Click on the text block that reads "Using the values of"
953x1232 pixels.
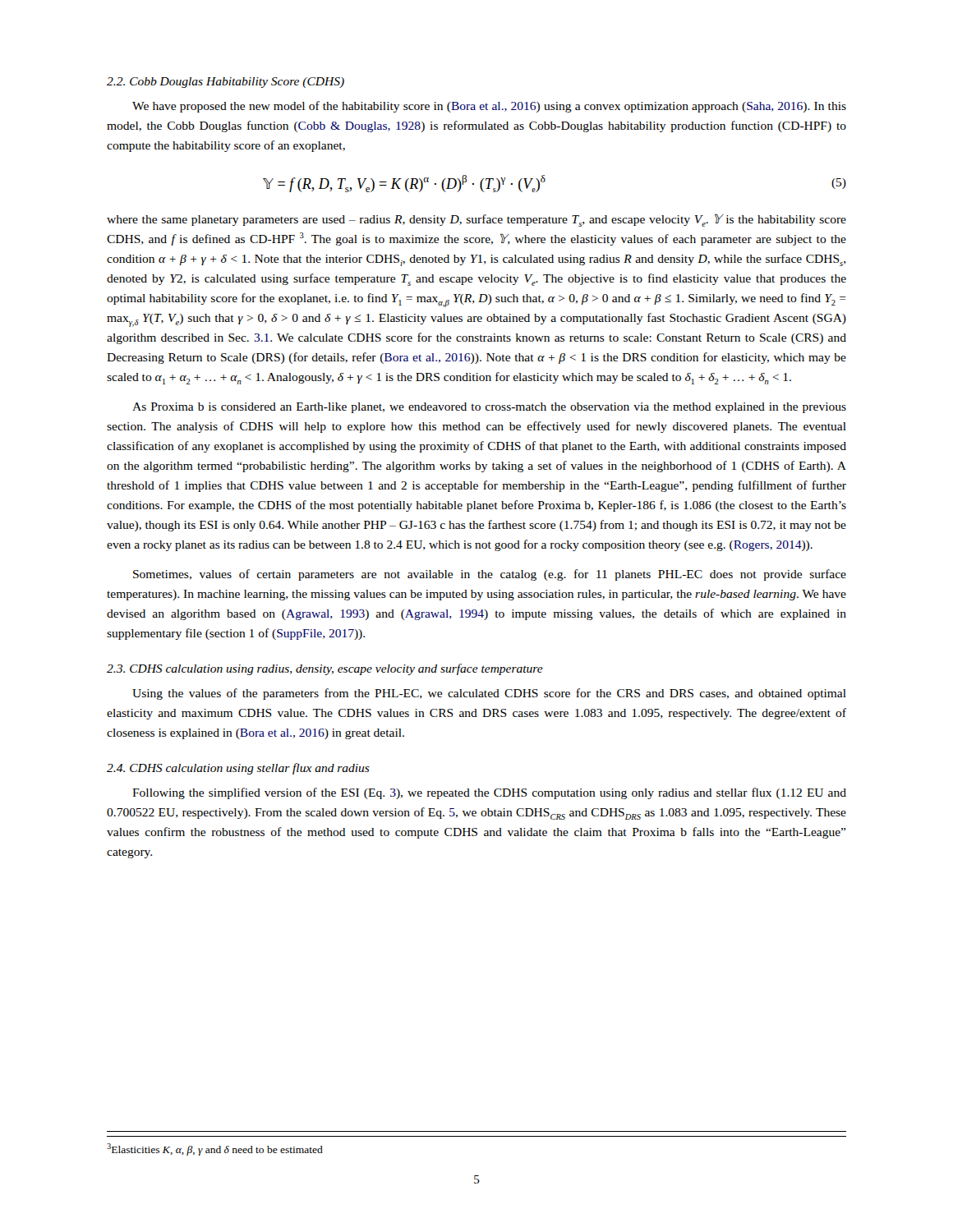[x=476, y=713]
